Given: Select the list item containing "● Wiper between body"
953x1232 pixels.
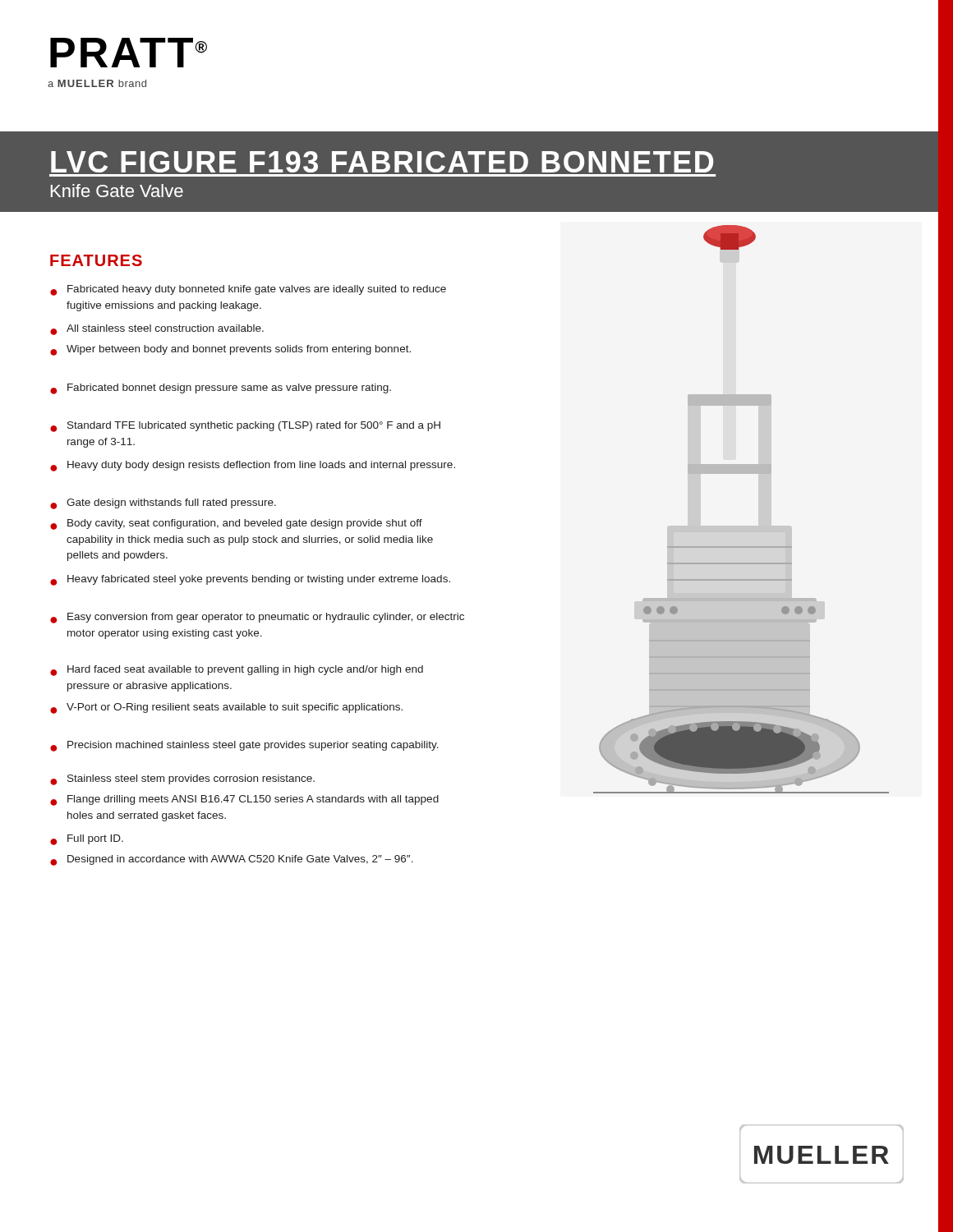Looking at the screenshot, I should (x=230, y=352).
